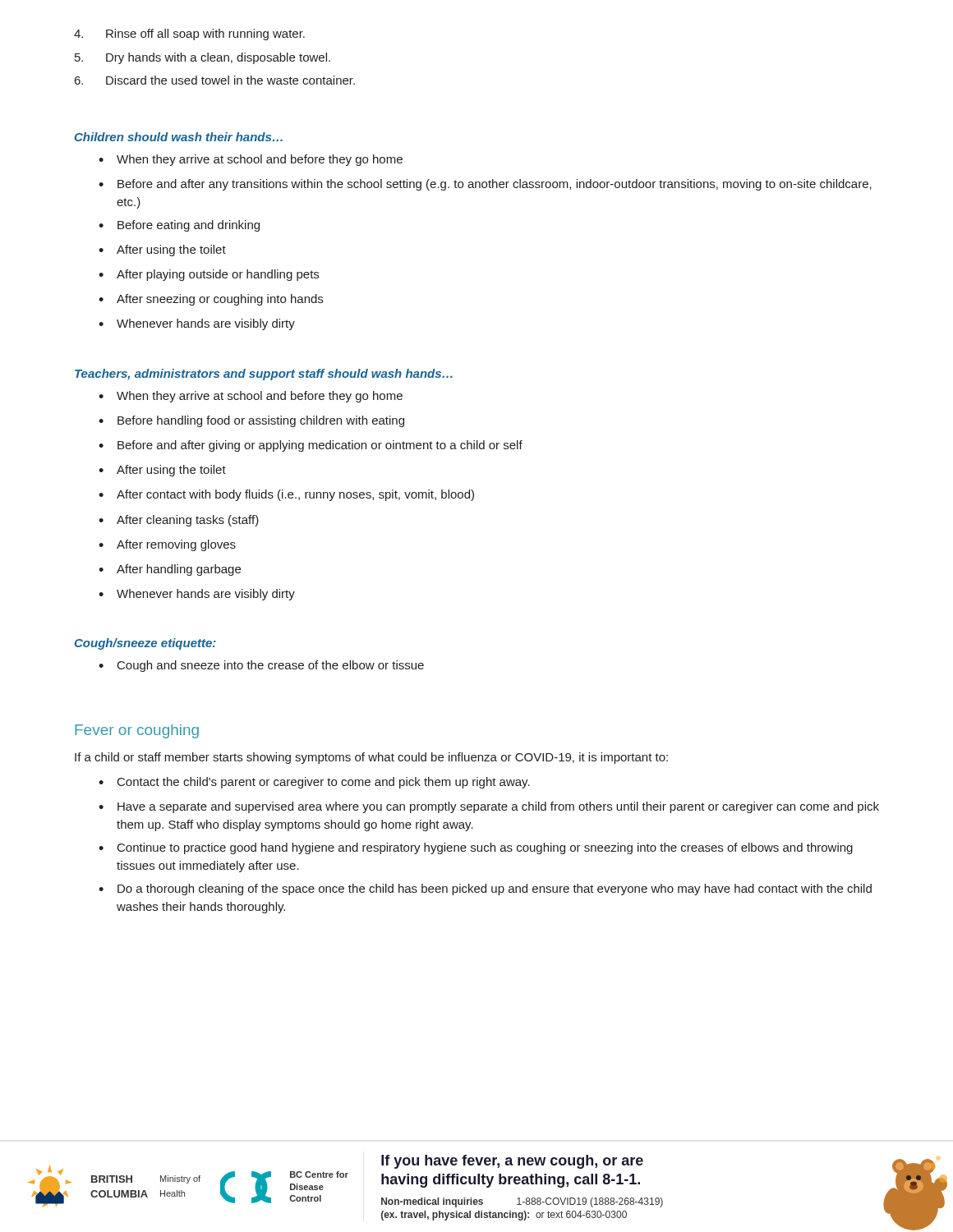953x1232 pixels.
Task: Where is the passage that starts "• After removing"?
Action: 167,545
